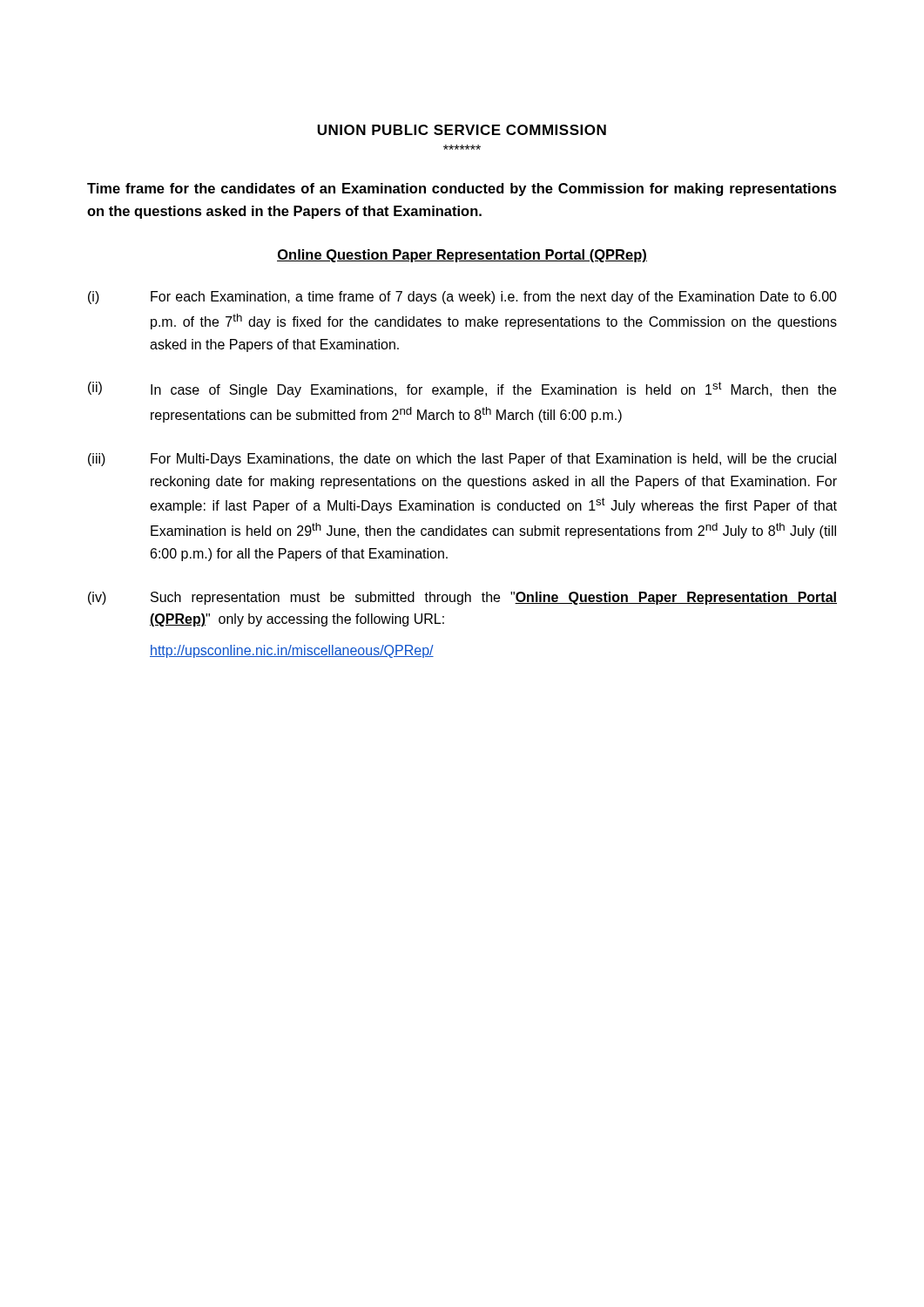
Task: Click on the text block with the text "Time frame for the"
Action: pyautogui.click(x=462, y=199)
